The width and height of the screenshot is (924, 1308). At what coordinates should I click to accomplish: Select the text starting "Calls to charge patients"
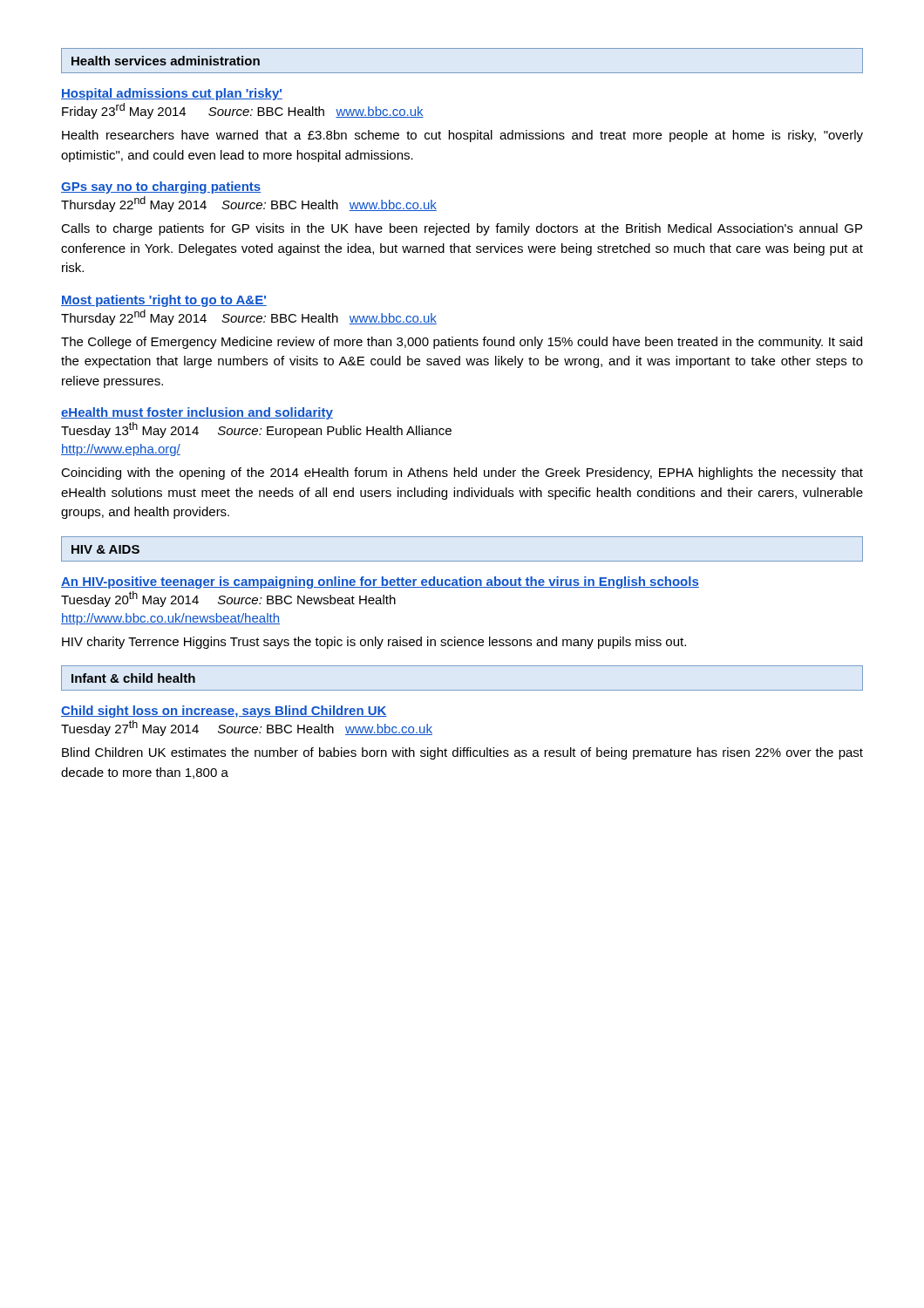coord(462,248)
